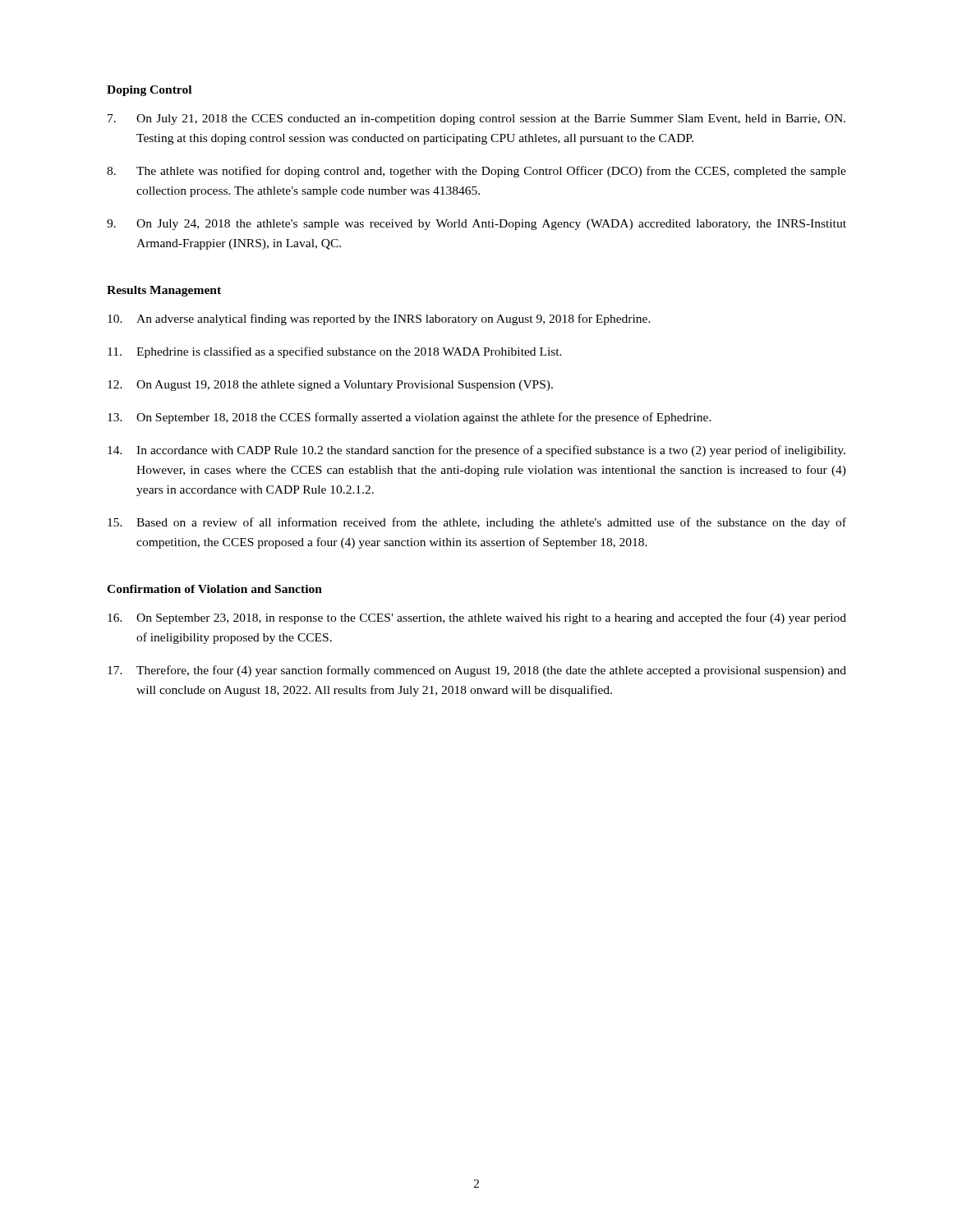The width and height of the screenshot is (953, 1232).
Task: Locate the region starting "11. Ephedrine is classified as a specified substance"
Action: [476, 352]
